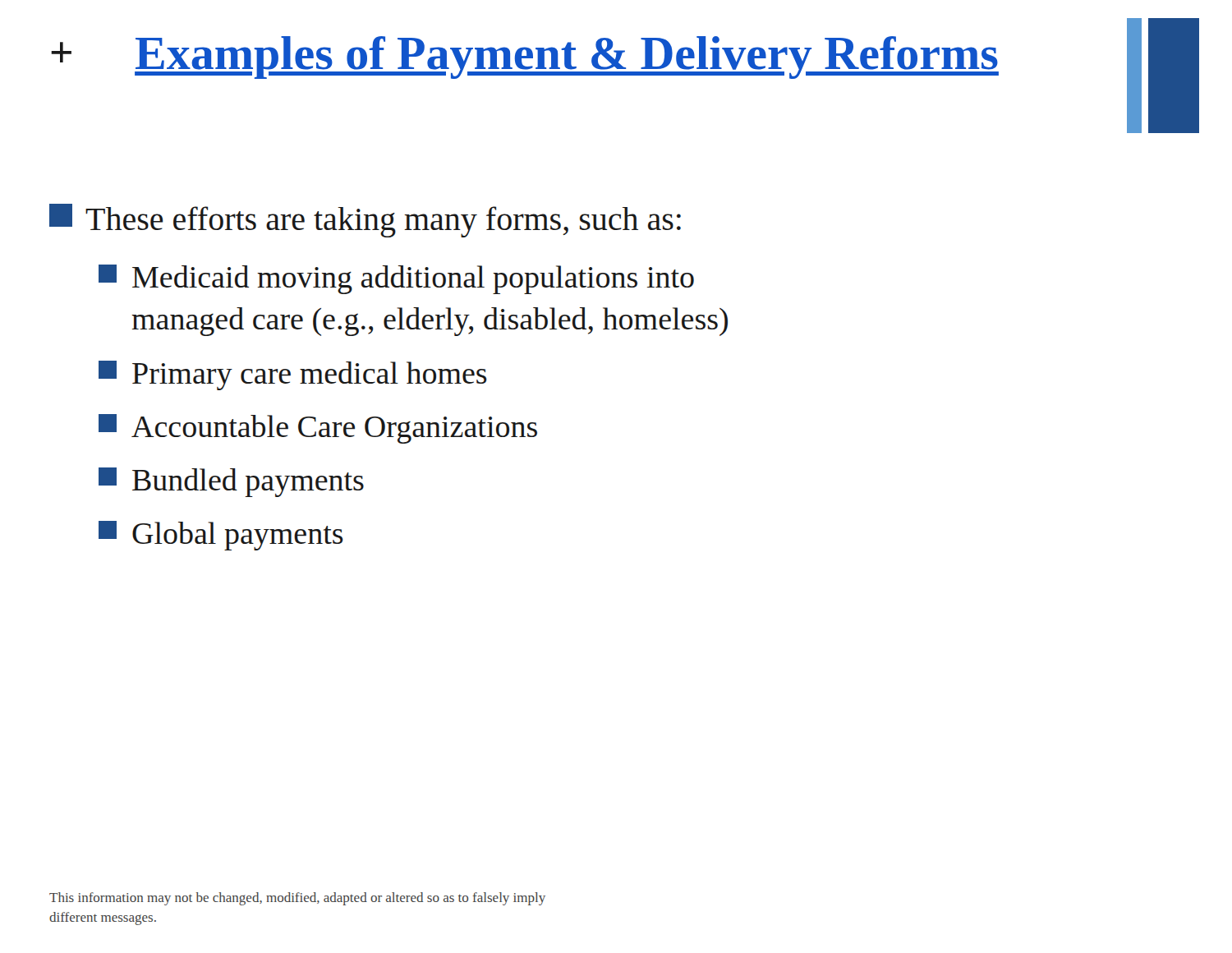The image size is (1232, 953).
Task: Click on the list item with the text "Bundled payments"
Action: coord(232,481)
